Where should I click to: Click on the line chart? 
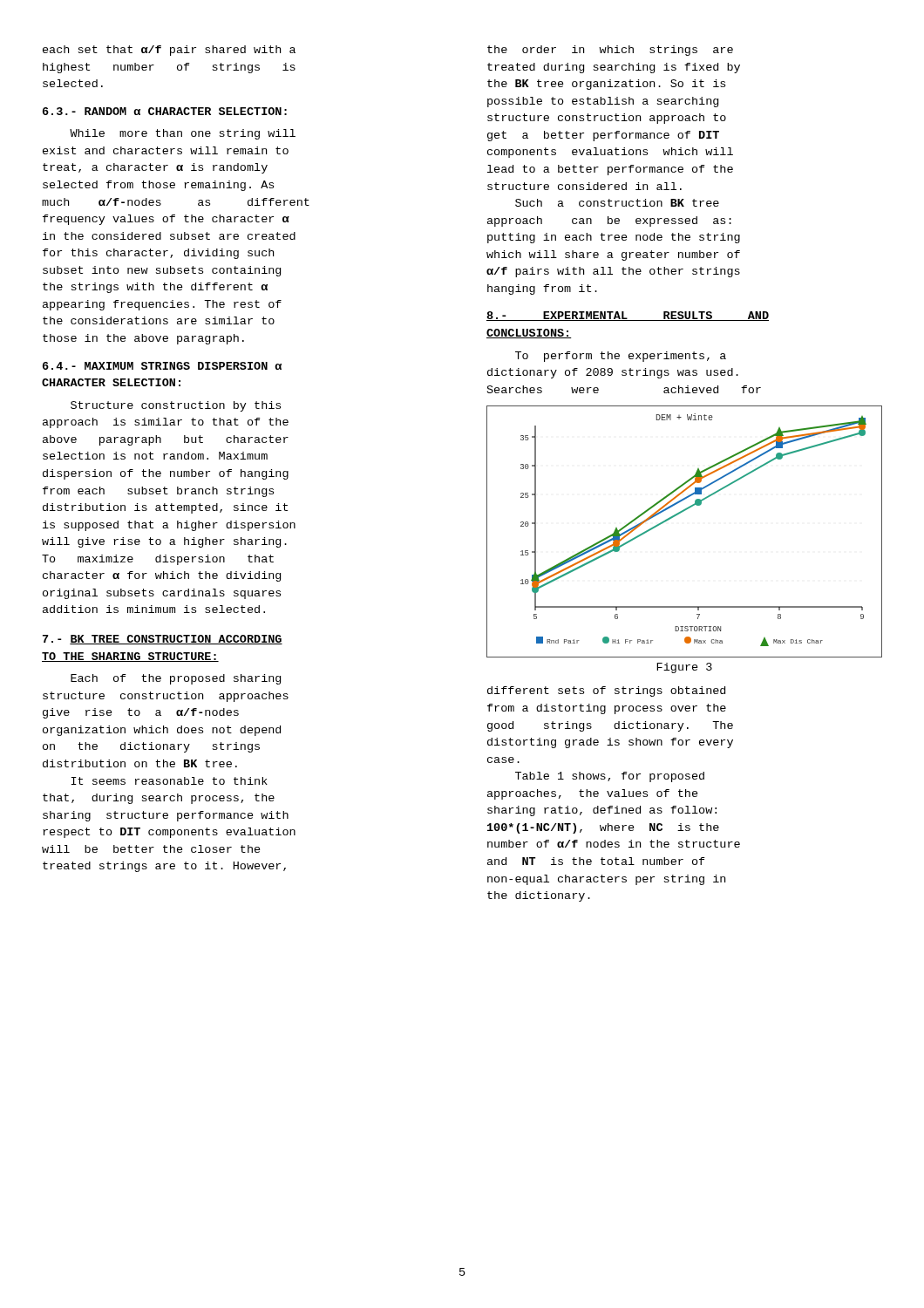coord(684,532)
